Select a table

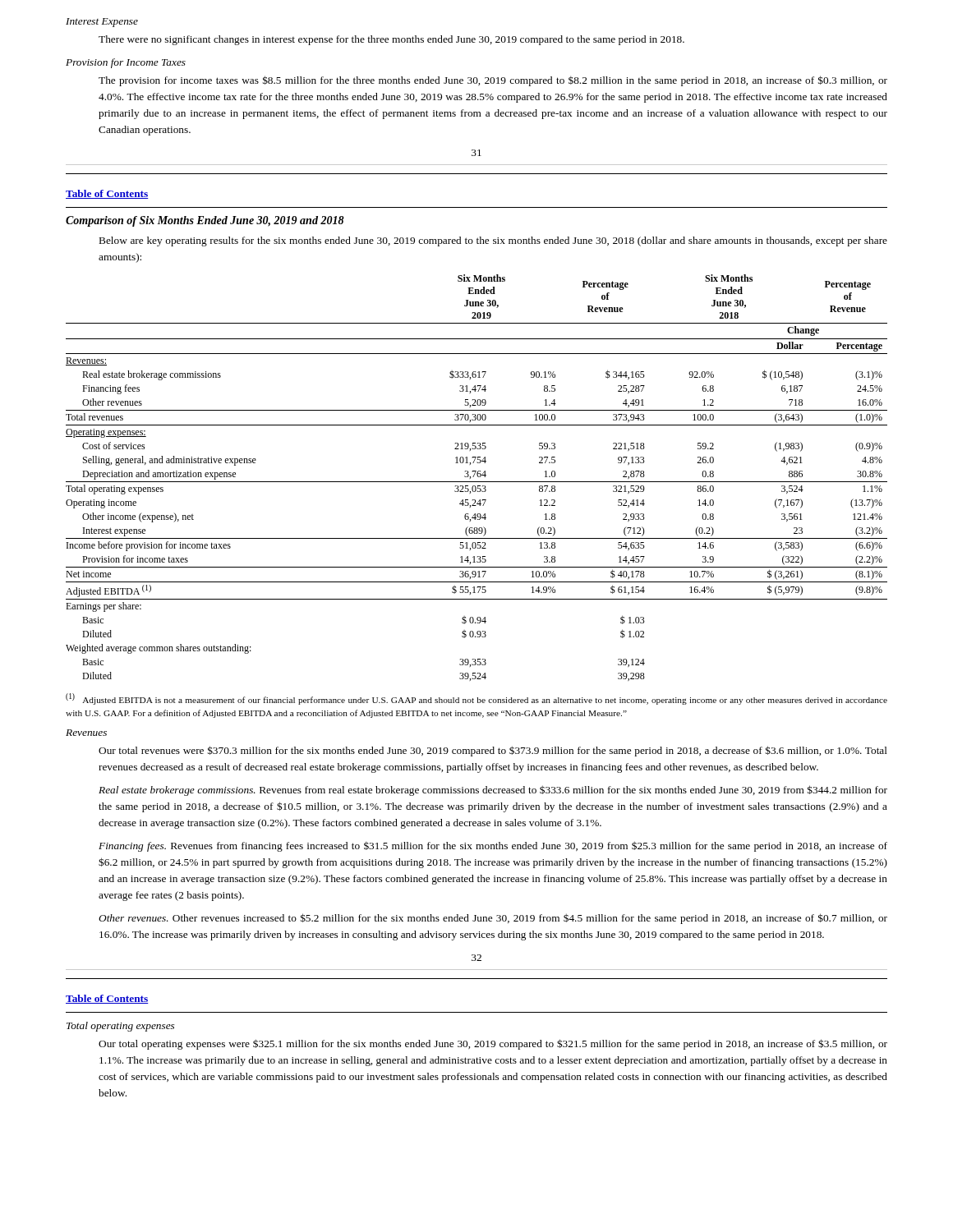pos(476,478)
